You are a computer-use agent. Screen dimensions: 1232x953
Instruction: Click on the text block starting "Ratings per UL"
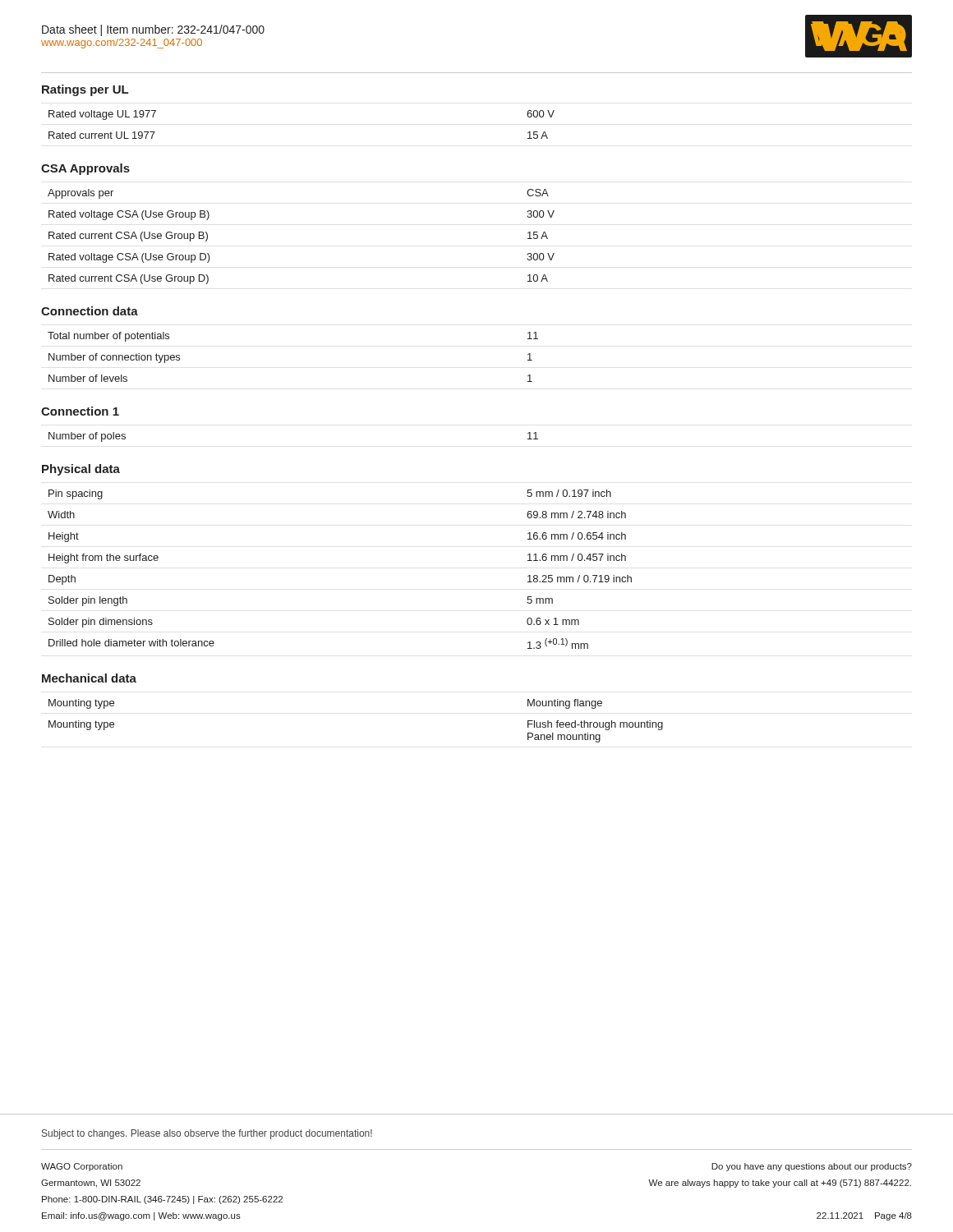pyautogui.click(x=85, y=89)
